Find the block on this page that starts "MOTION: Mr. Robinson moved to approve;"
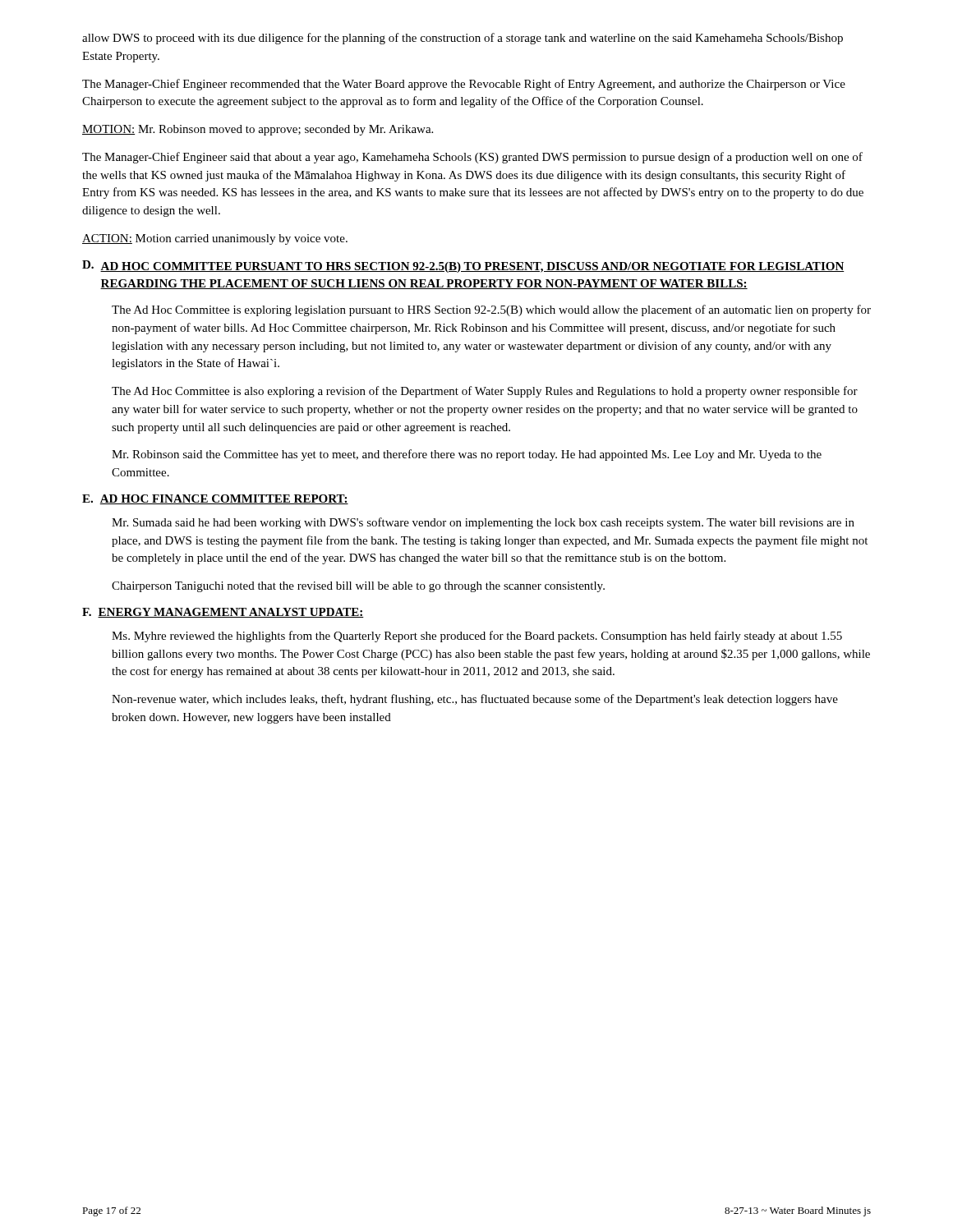The width and height of the screenshot is (953, 1232). pyautogui.click(x=258, y=130)
